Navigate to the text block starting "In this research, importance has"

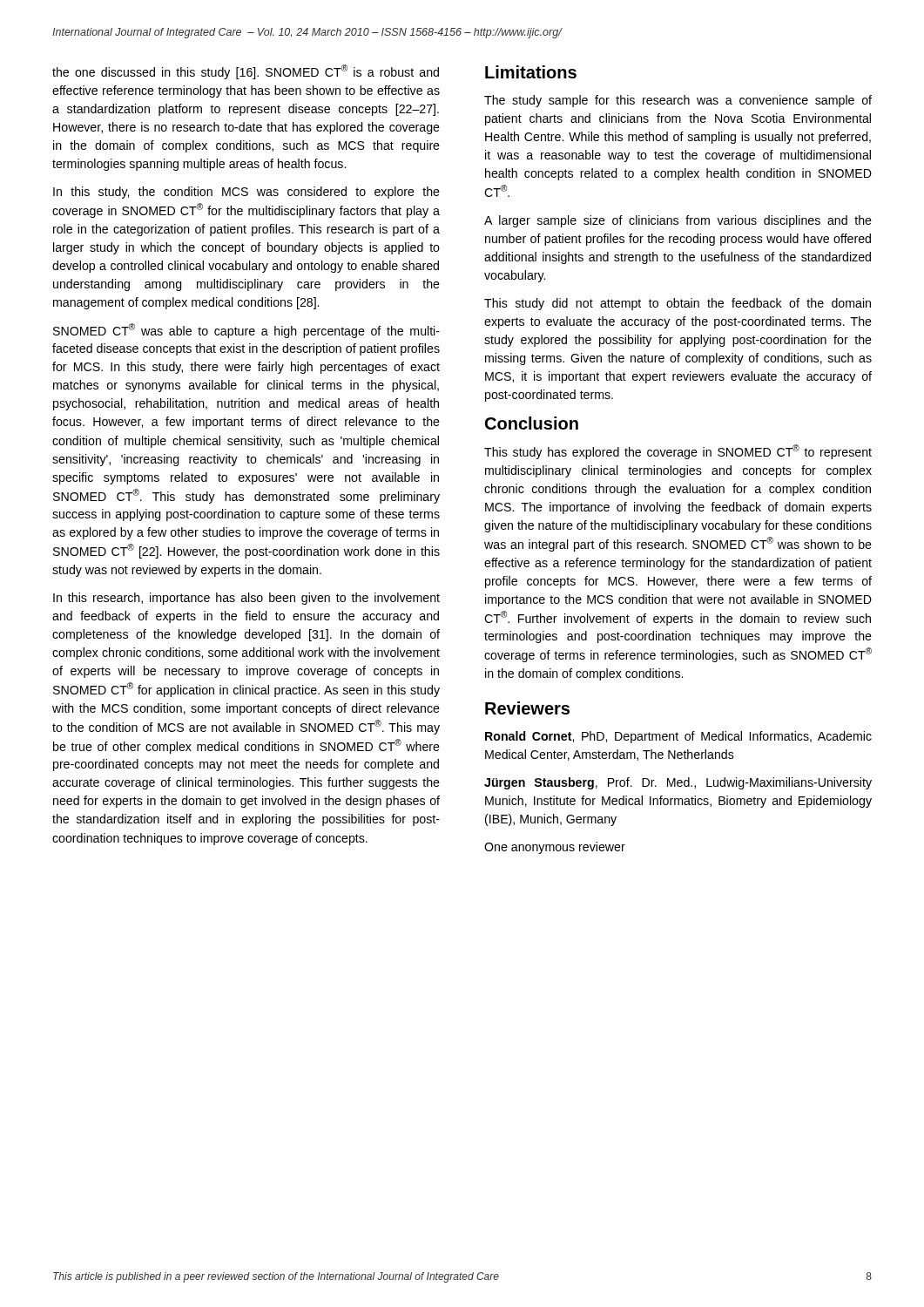click(x=246, y=718)
